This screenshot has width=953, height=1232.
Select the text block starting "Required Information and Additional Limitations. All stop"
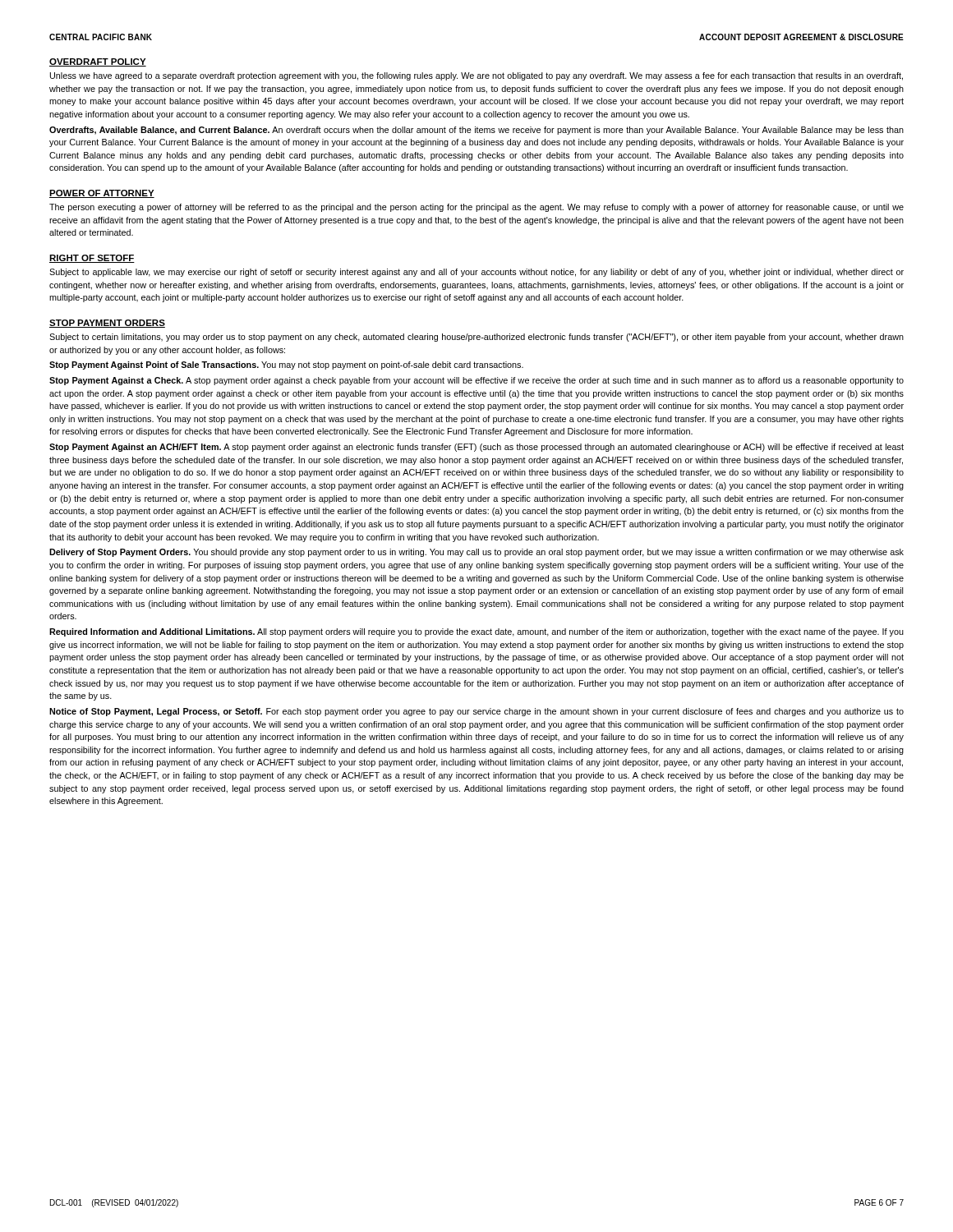(x=476, y=664)
